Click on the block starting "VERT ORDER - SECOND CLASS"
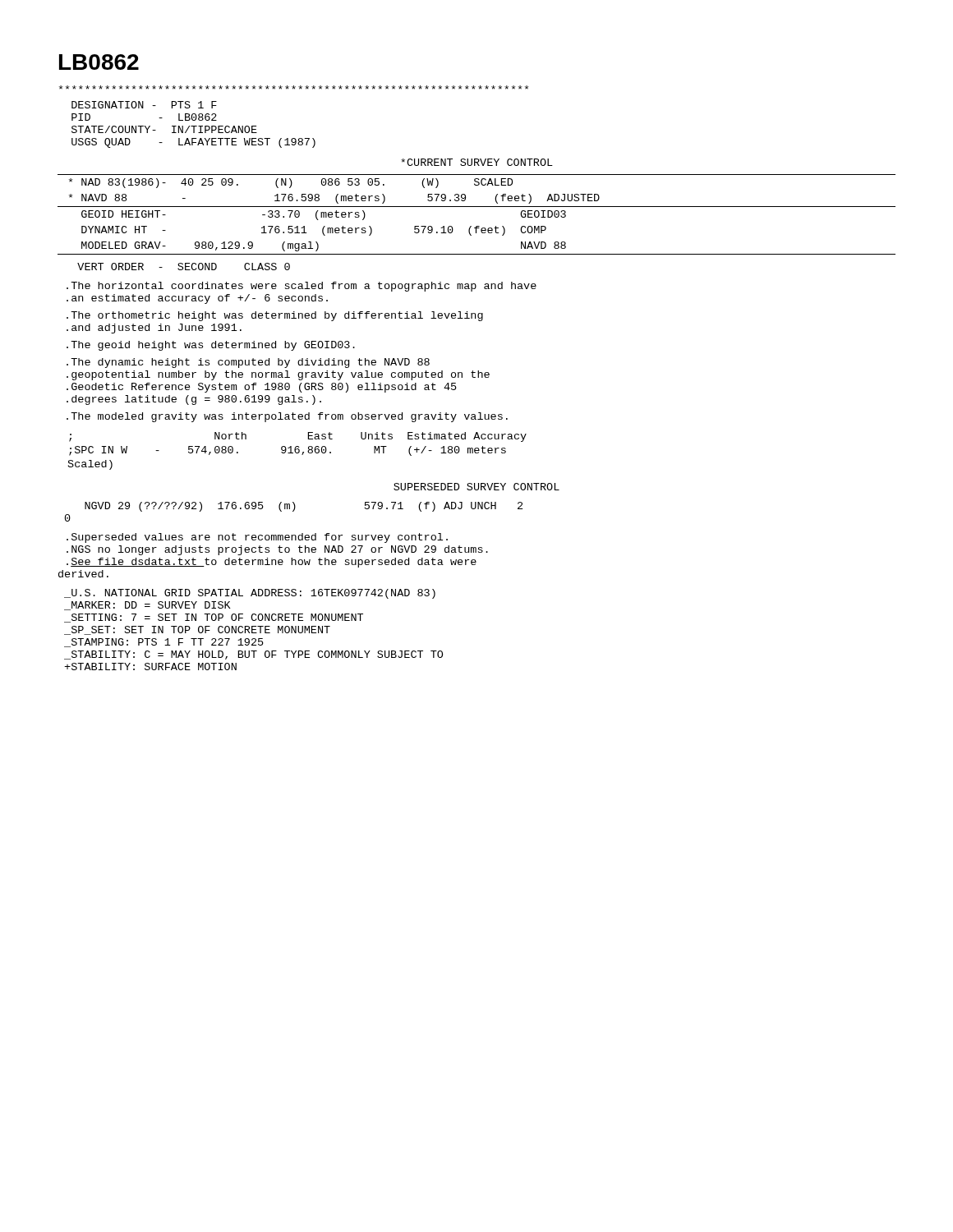 (x=174, y=267)
